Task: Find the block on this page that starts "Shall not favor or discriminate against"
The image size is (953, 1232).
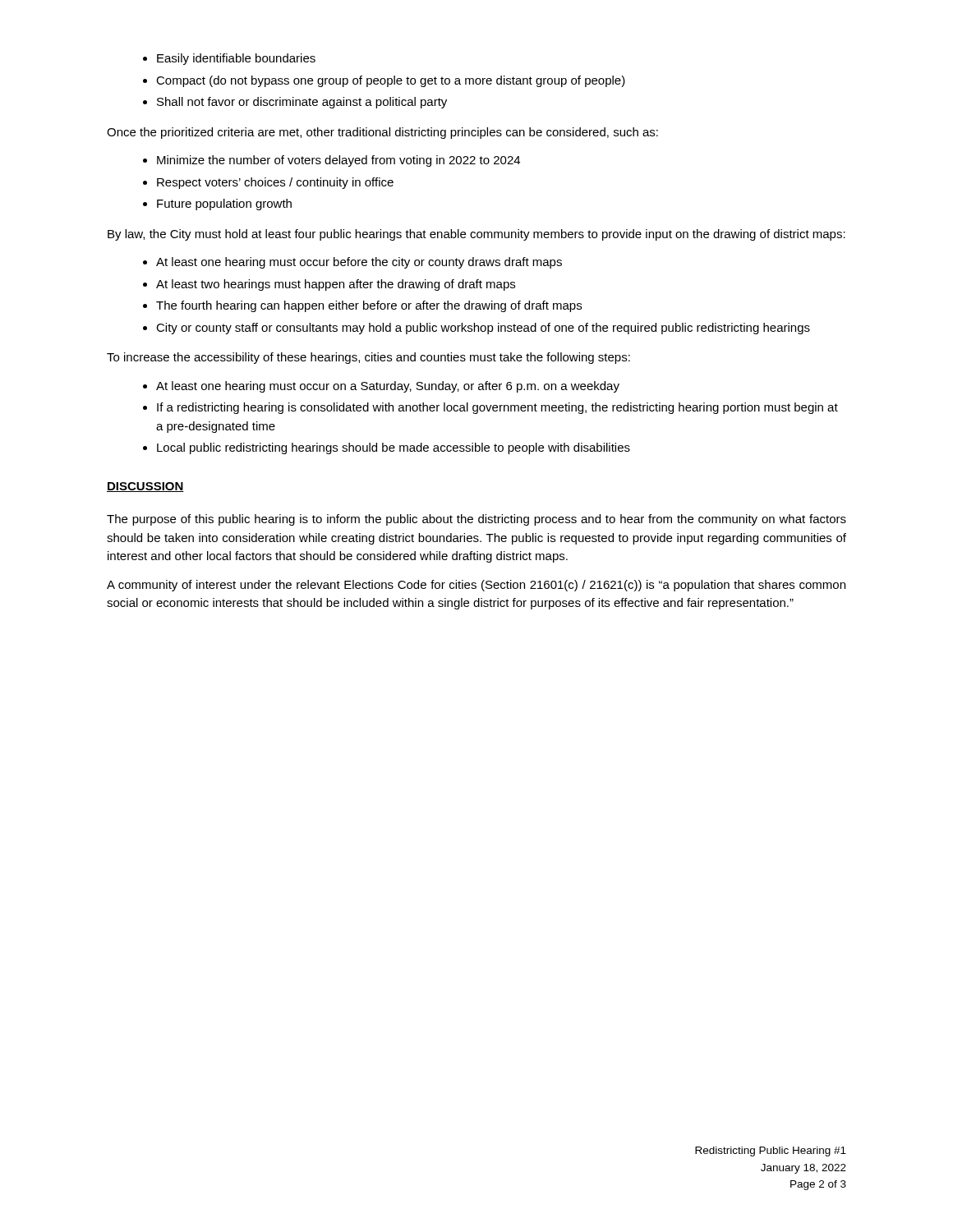Action: coord(302,103)
